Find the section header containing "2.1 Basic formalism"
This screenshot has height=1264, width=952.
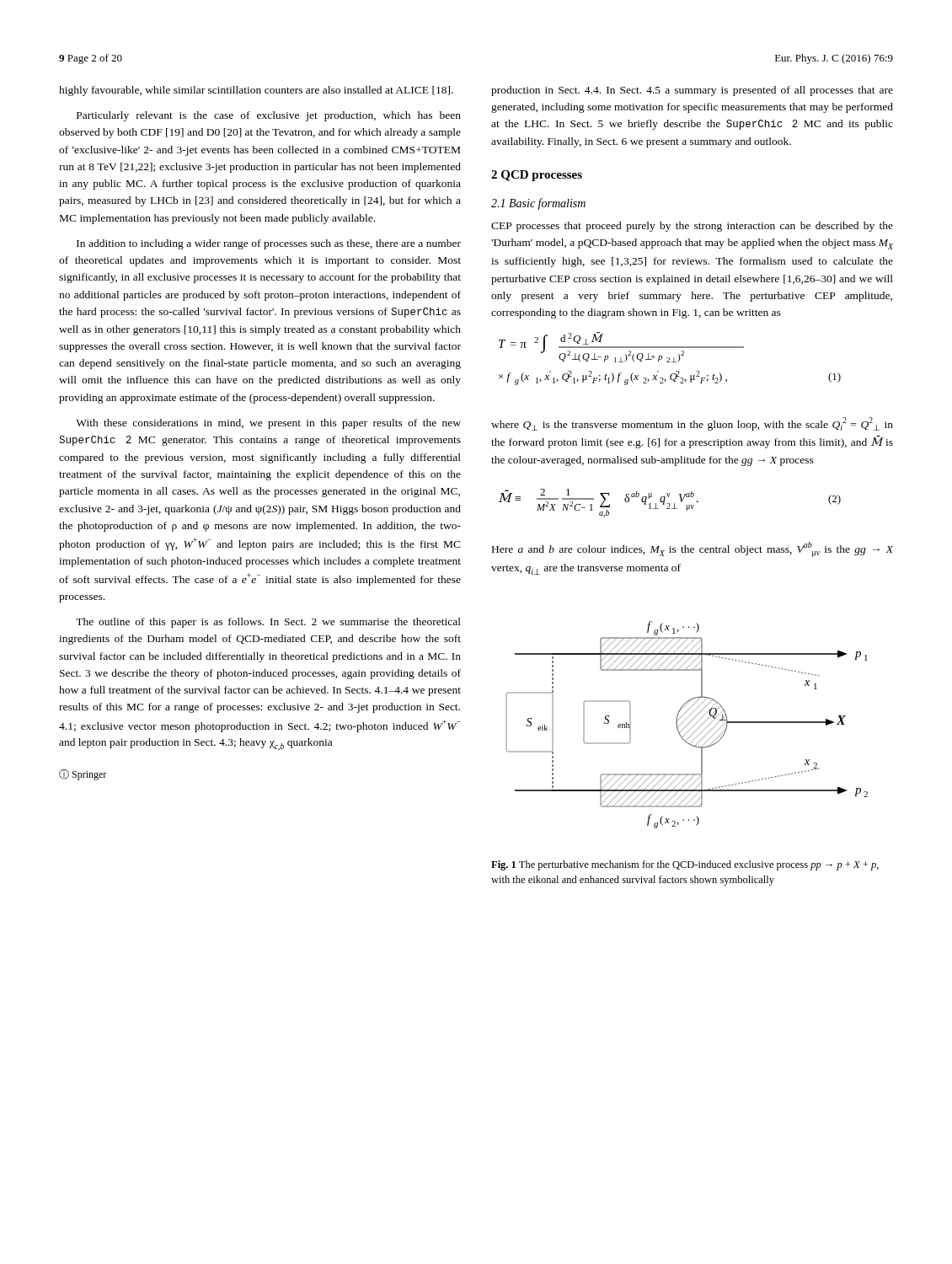[538, 203]
